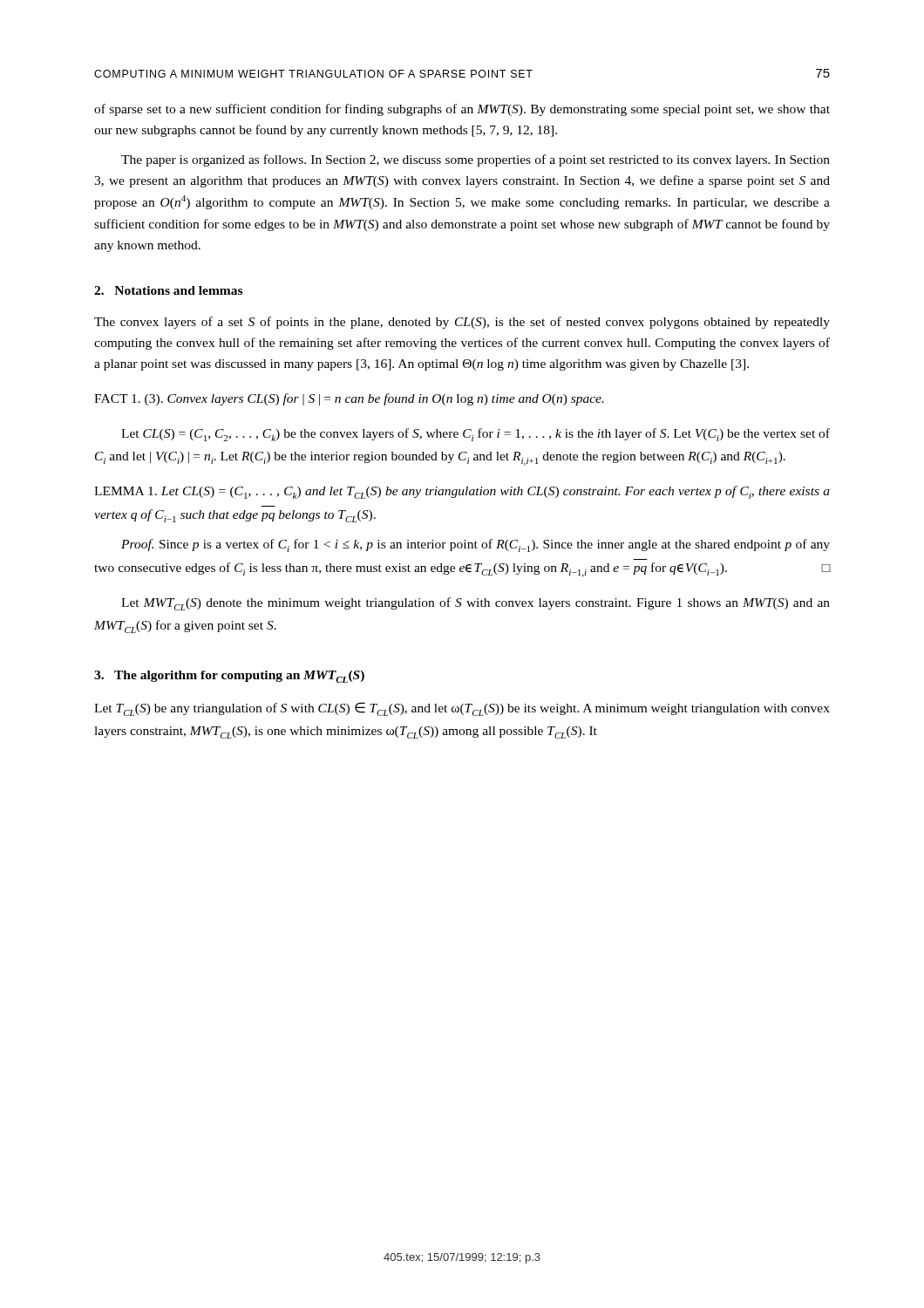The width and height of the screenshot is (924, 1308).
Task: Find the block on this page that starts "Let TCL(S) be any triangulation of"
Action: pyautogui.click(x=462, y=721)
